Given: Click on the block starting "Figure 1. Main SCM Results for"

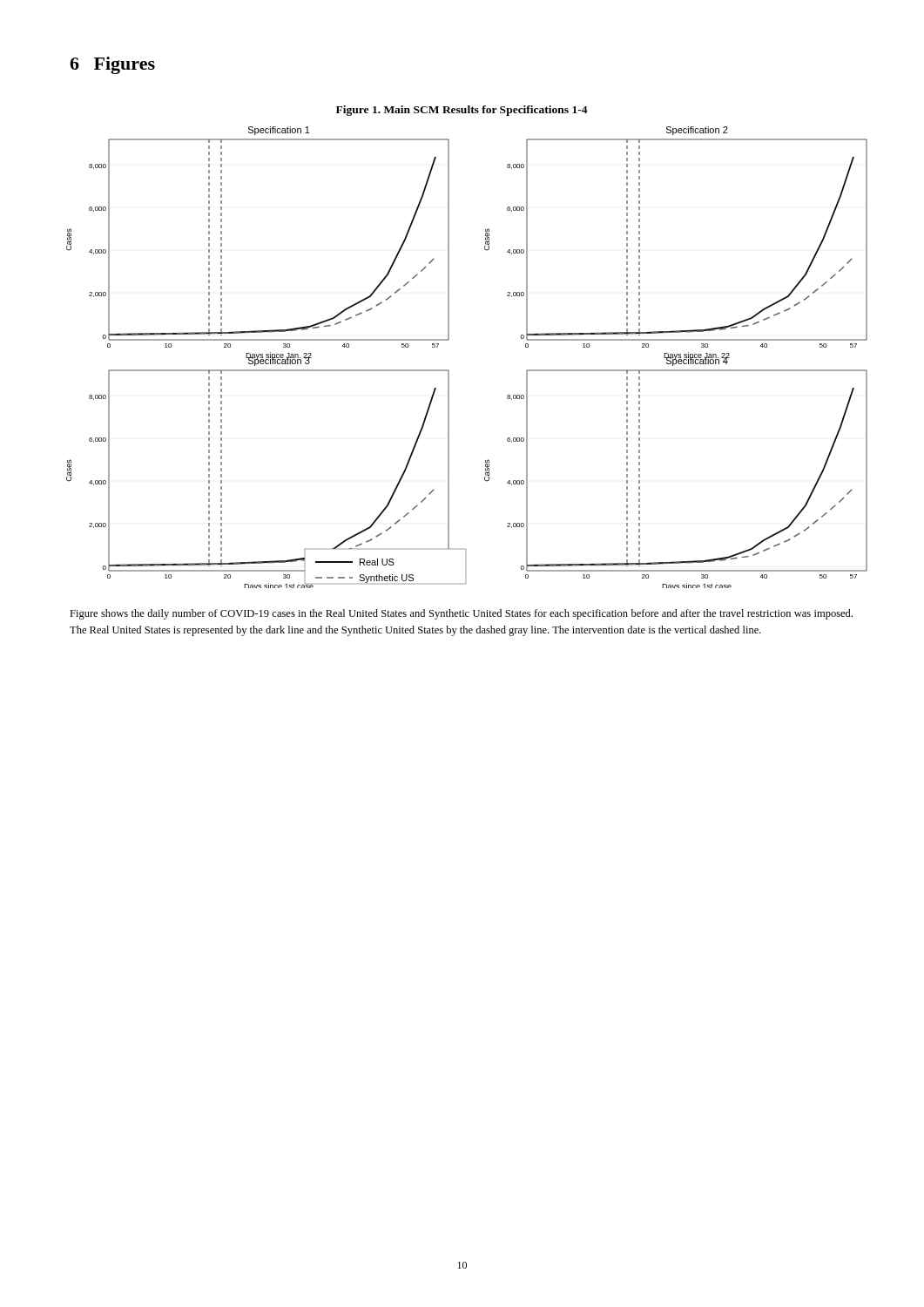Looking at the screenshot, I should (x=462, y=109).
